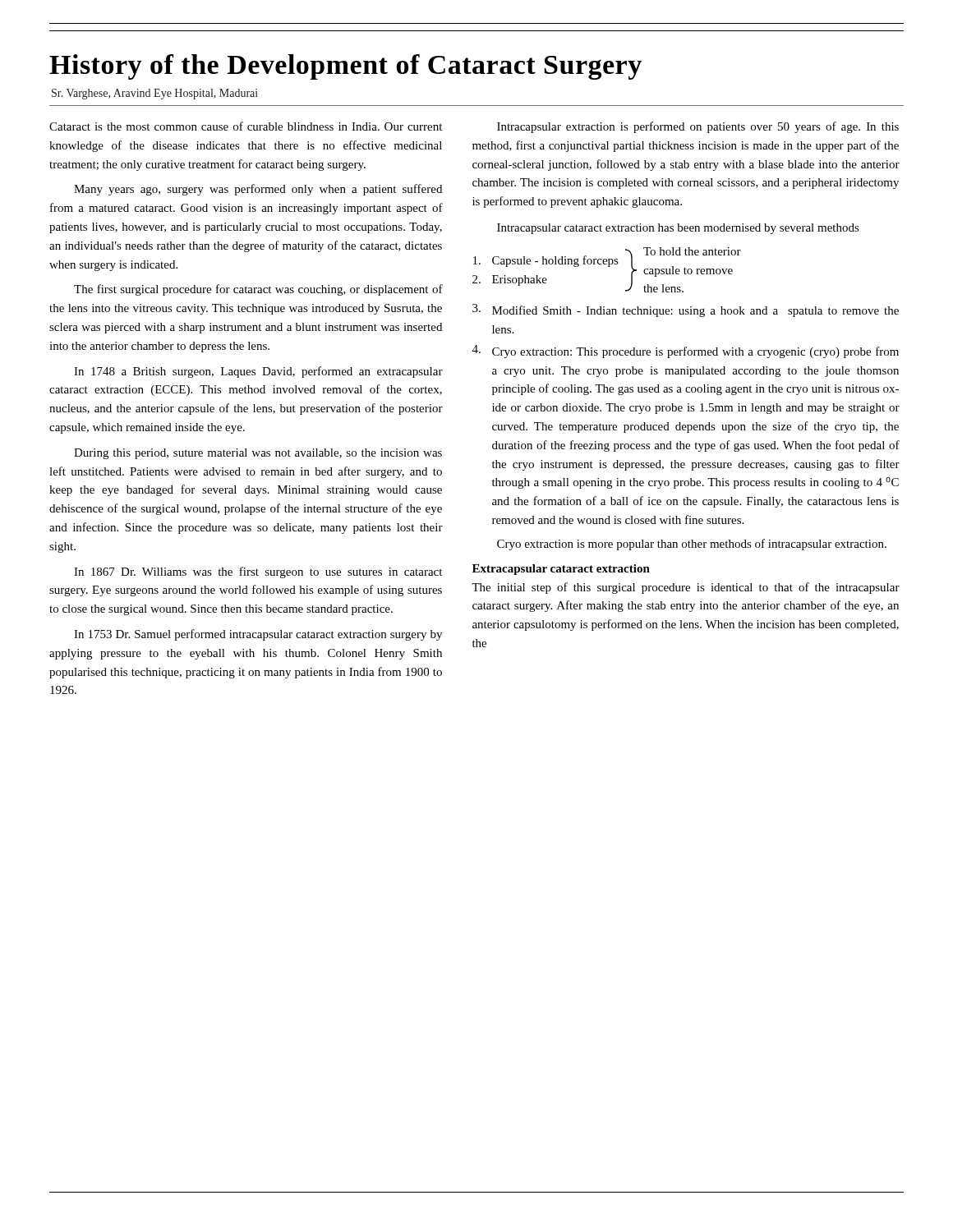Screen dimensions: 1232x953
Task: Locate the text block that says "The first surgical procedure"
Action: (x=246, y=318)
